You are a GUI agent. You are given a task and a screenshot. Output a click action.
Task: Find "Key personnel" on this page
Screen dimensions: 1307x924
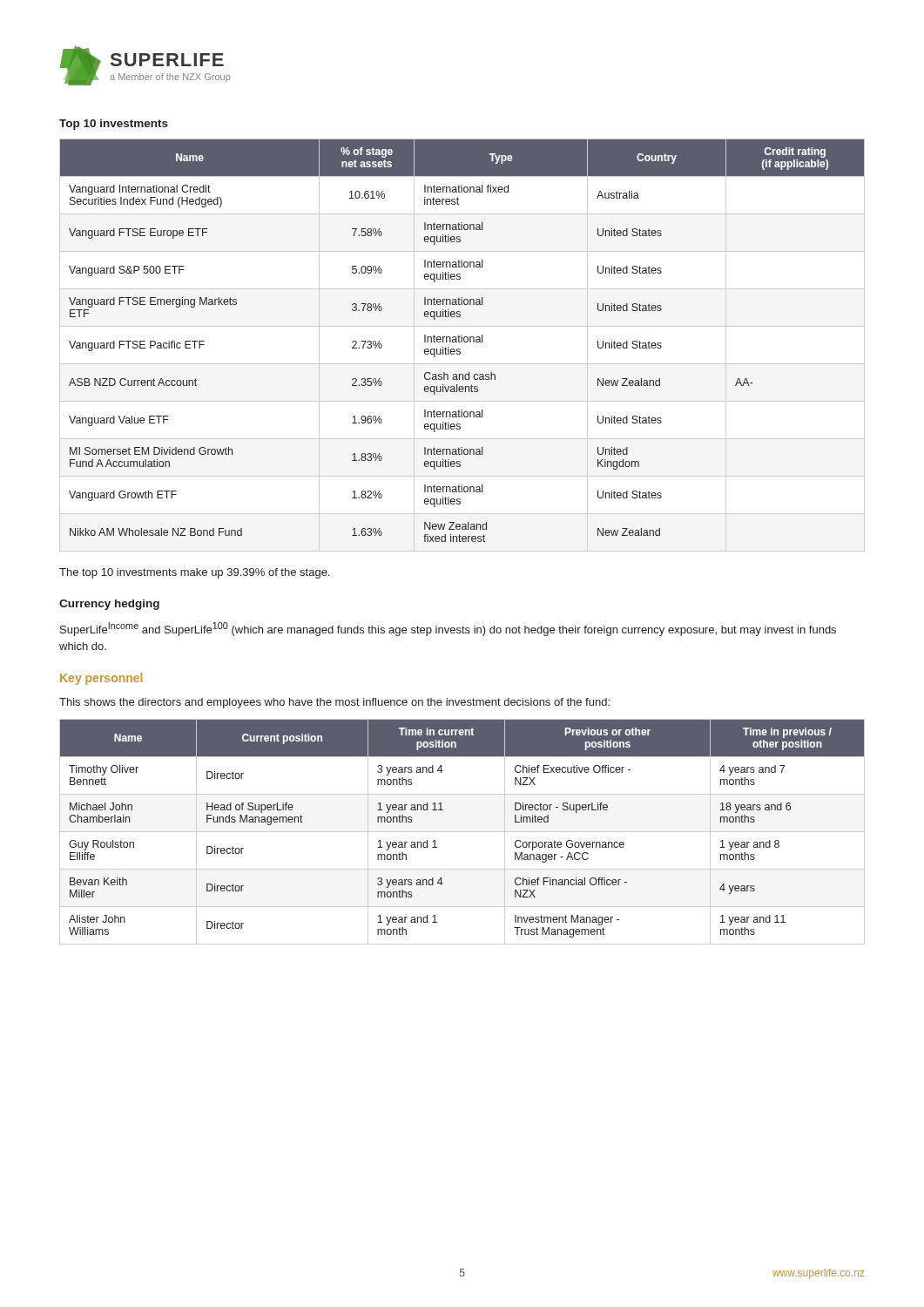tap(101, 678)
